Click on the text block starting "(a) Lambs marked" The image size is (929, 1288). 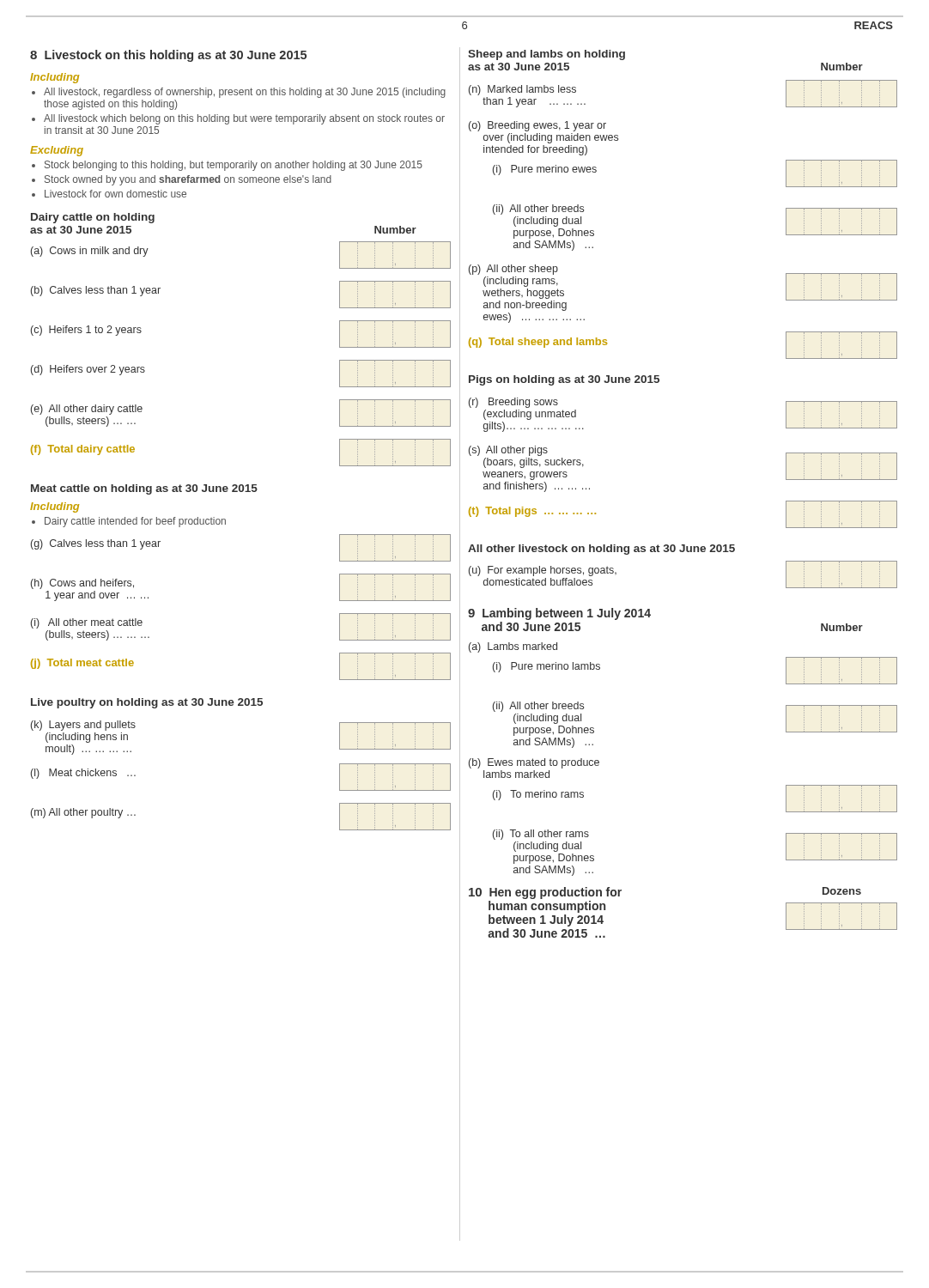(513, 647)
